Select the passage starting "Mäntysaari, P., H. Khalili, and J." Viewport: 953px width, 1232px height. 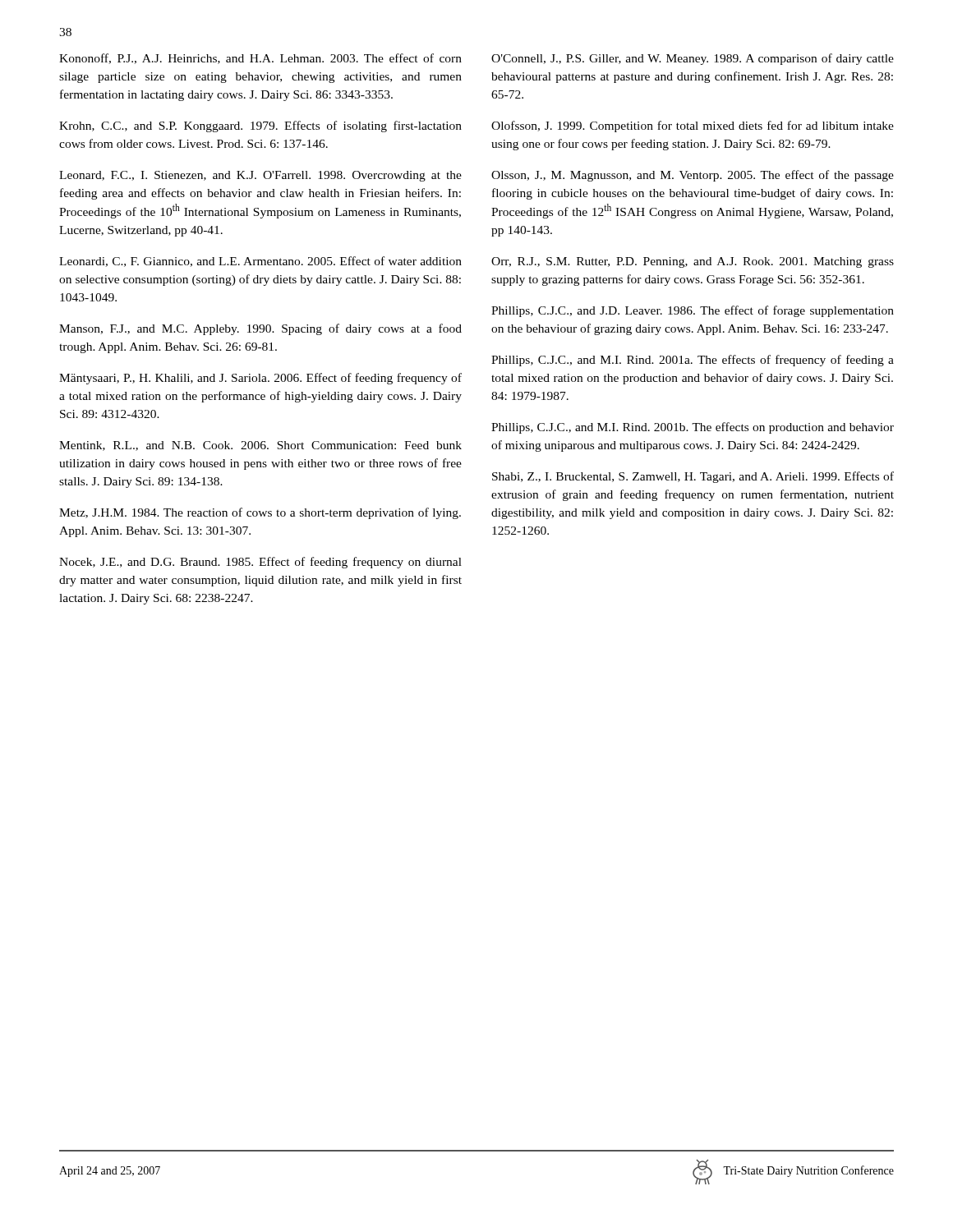(x=260, y=396)
